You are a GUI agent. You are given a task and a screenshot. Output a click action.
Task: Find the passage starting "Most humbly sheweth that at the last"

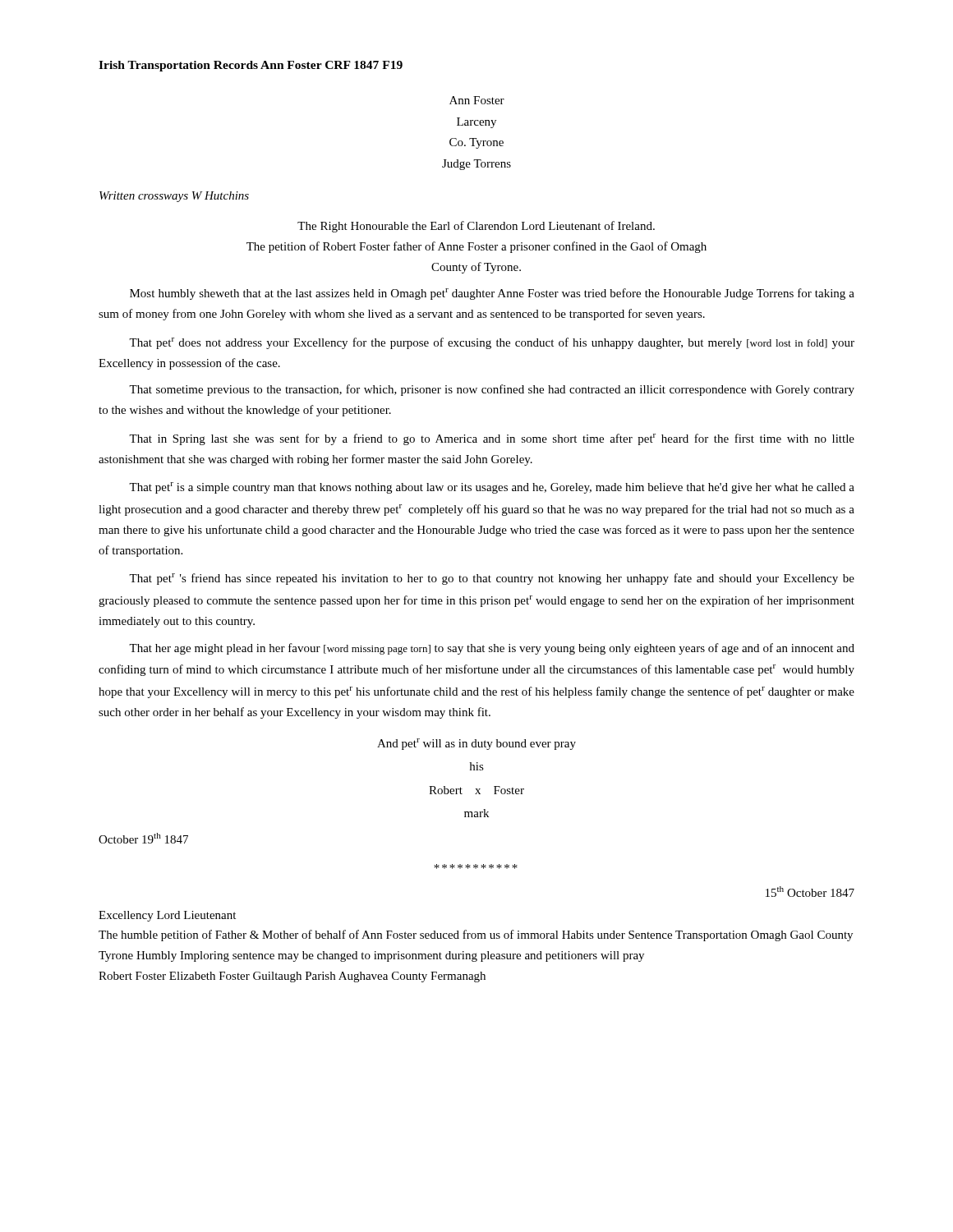pos(476,302)
